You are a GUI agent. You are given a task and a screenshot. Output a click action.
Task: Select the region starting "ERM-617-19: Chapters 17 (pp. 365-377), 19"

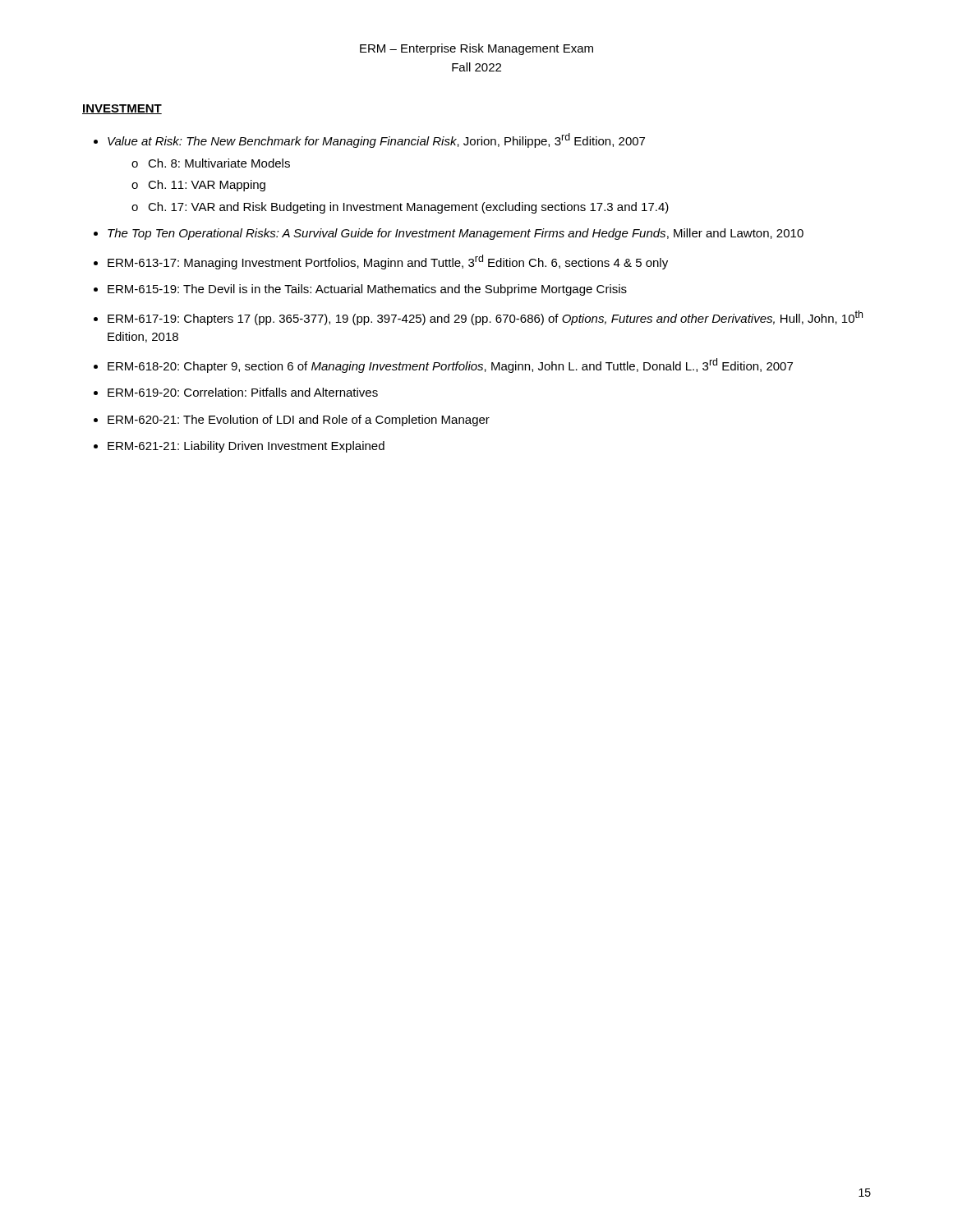click(x=485, y=326)
